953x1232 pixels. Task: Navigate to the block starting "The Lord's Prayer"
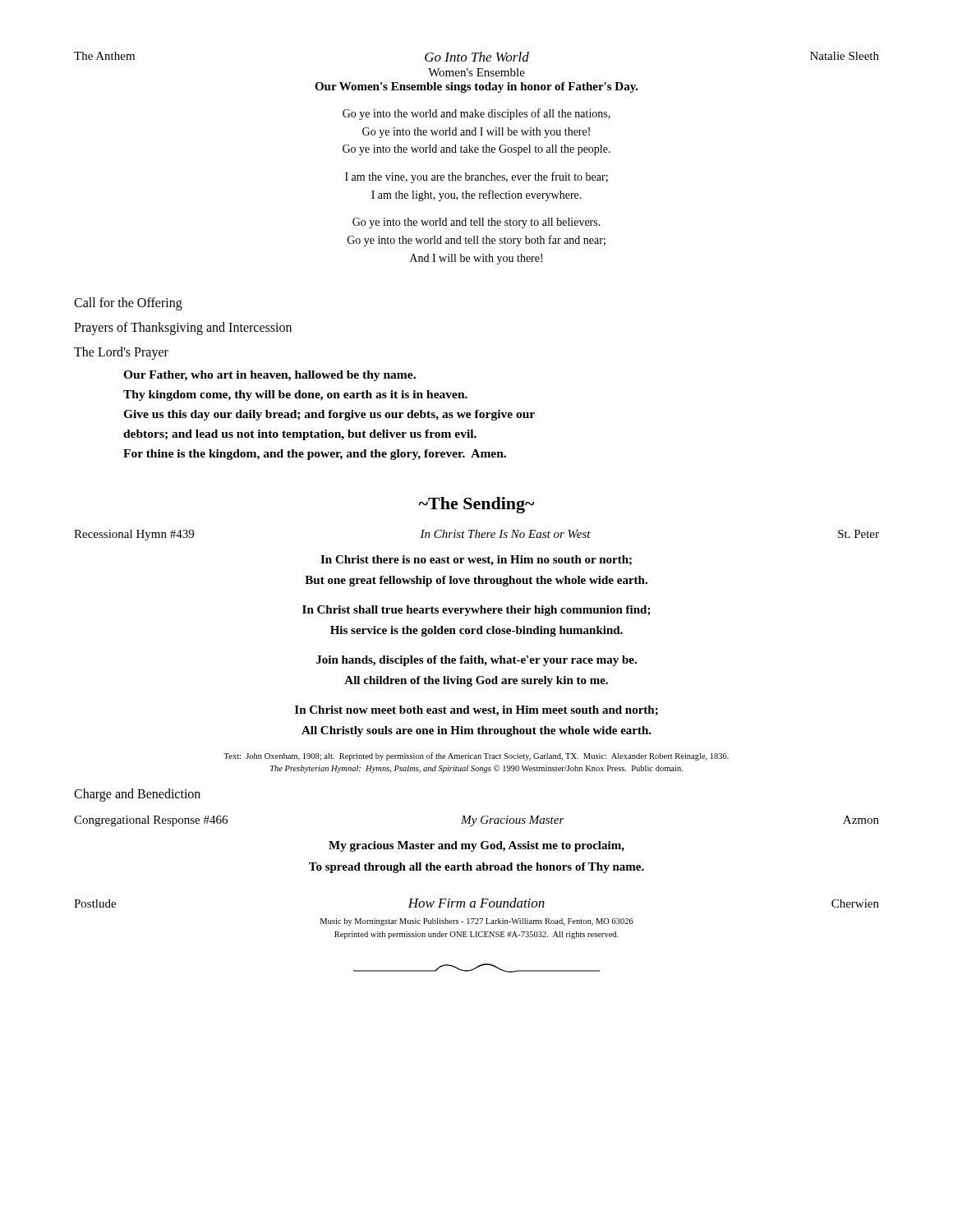pyautogui.click(x=121, y=352)
